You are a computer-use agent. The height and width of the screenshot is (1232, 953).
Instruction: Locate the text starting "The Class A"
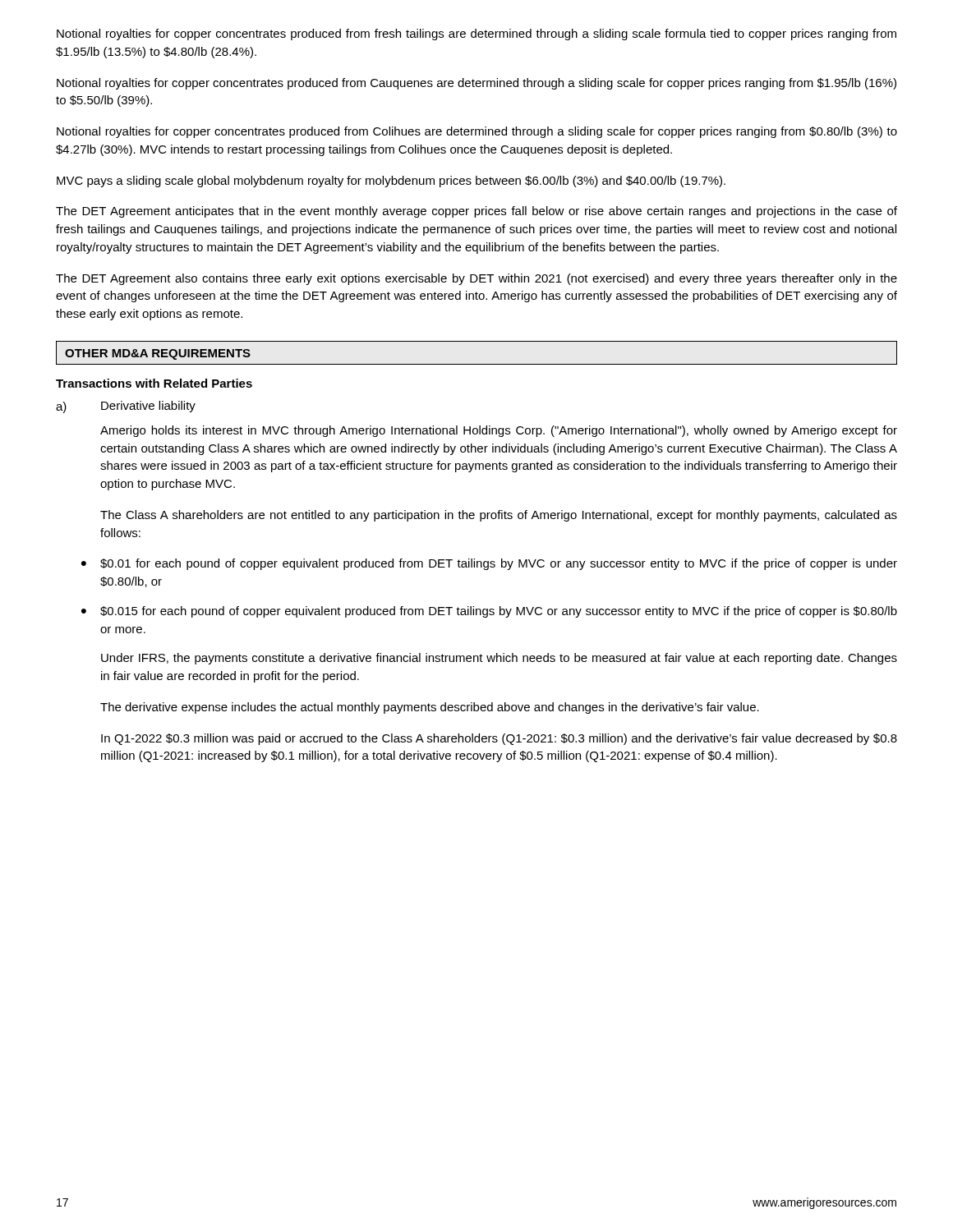(x=499, y=523)
